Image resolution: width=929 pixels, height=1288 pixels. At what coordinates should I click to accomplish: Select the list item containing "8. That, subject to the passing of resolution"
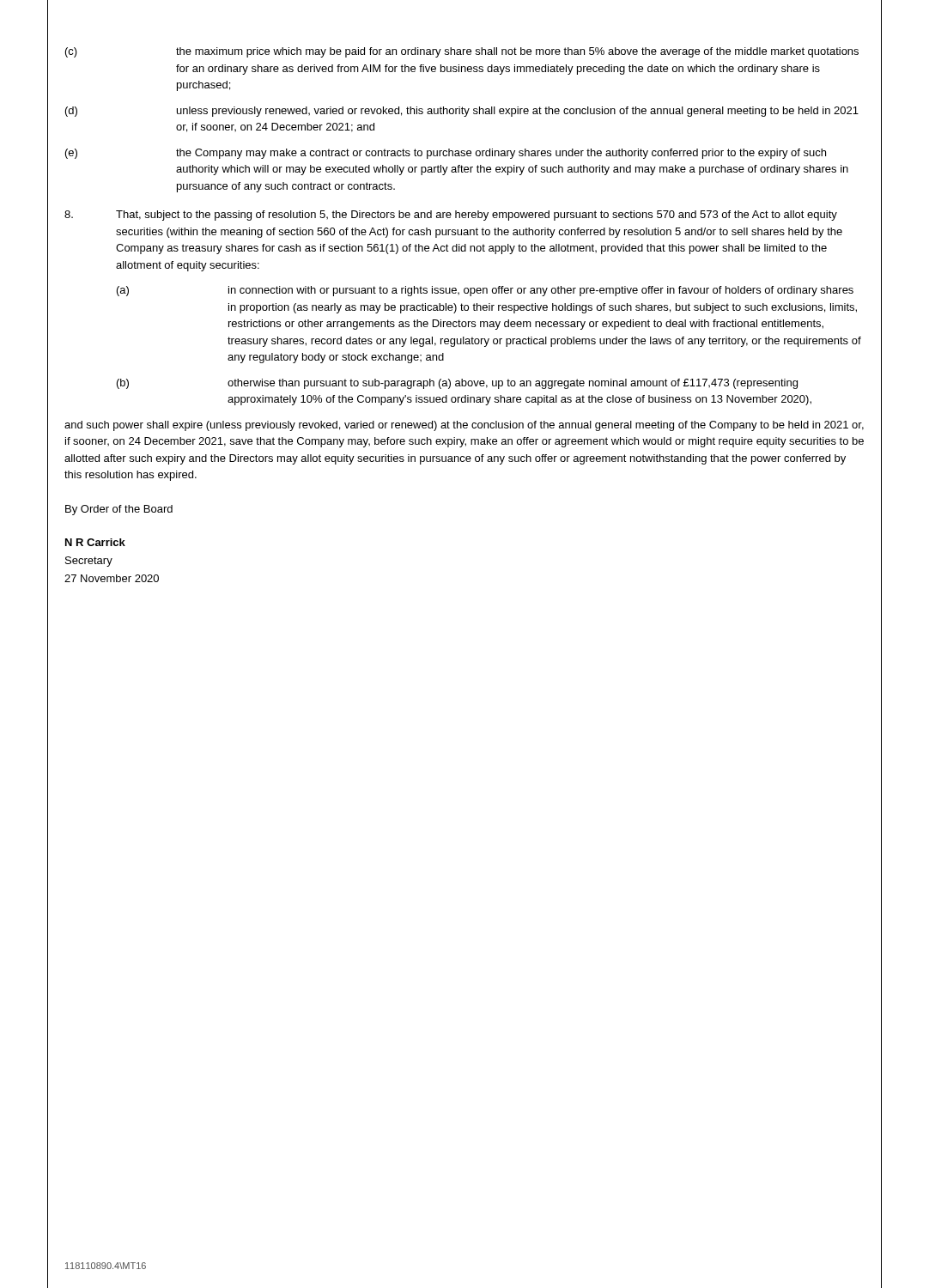[x=464, y=240]
